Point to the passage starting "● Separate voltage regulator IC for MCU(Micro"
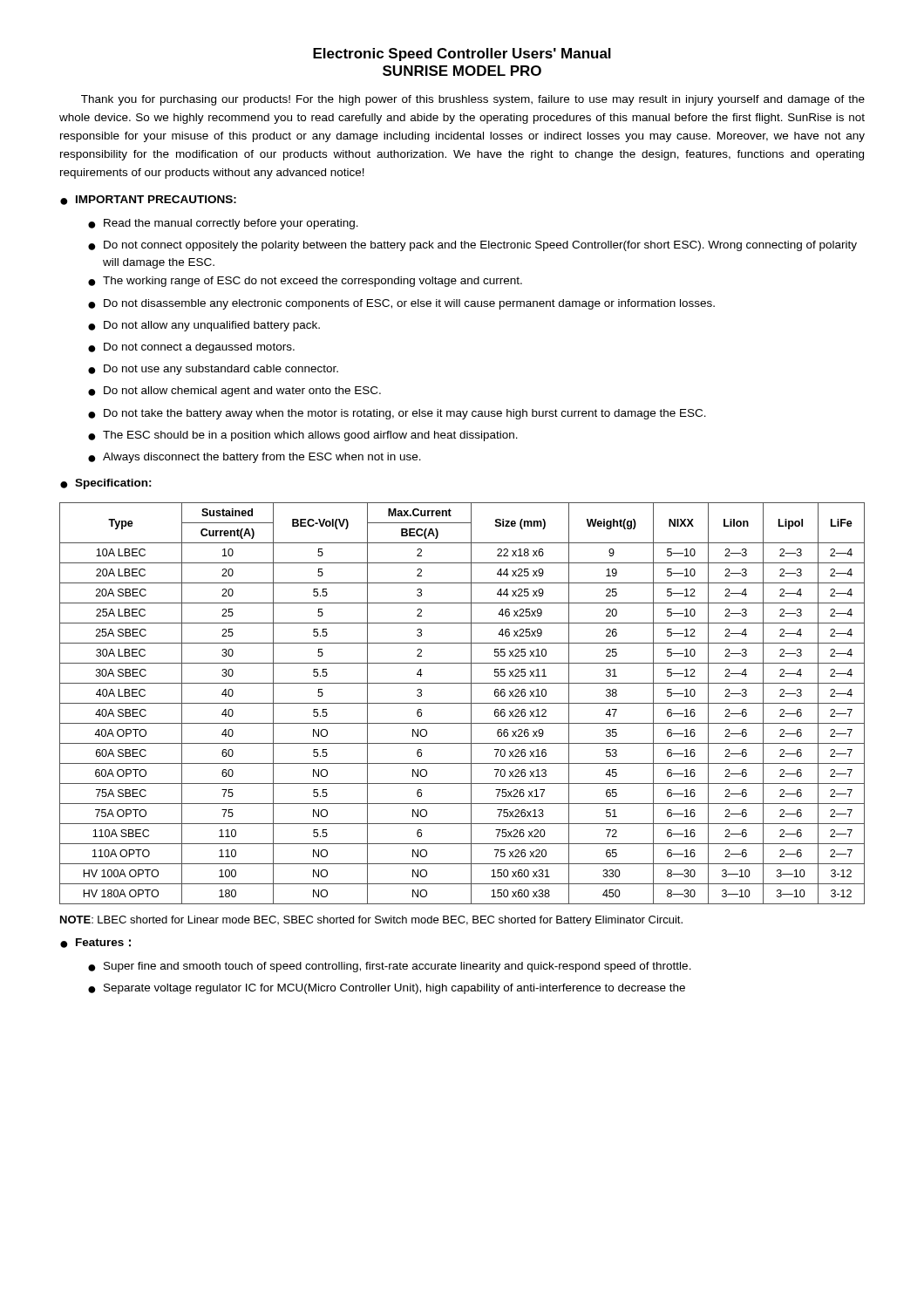Viewport: 924px width, 1308px height. pyautogui.click(x=476, y=990)
